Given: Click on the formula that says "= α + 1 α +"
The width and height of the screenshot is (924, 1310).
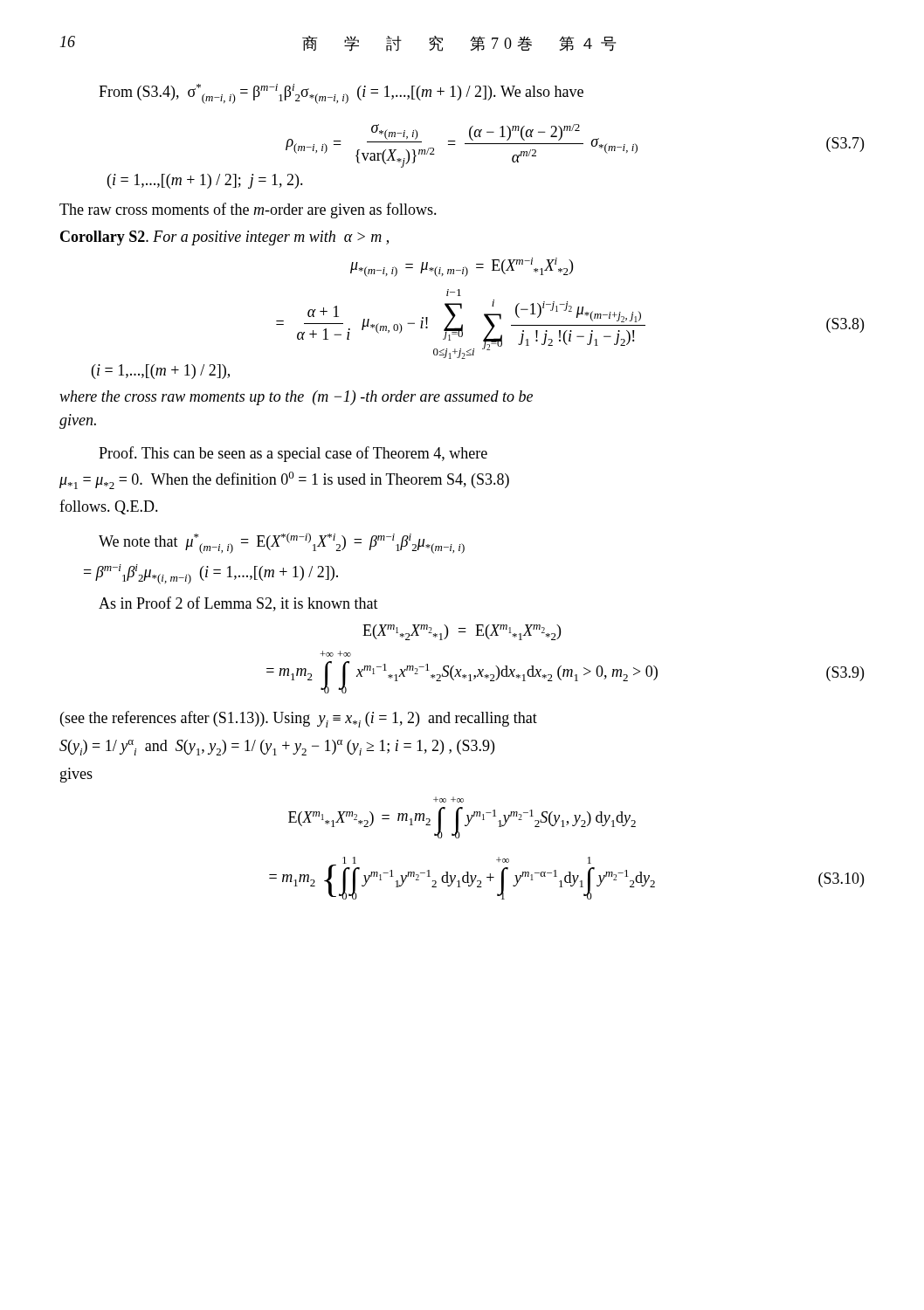Looking at the screenshot, I should [x=462, y=333].
